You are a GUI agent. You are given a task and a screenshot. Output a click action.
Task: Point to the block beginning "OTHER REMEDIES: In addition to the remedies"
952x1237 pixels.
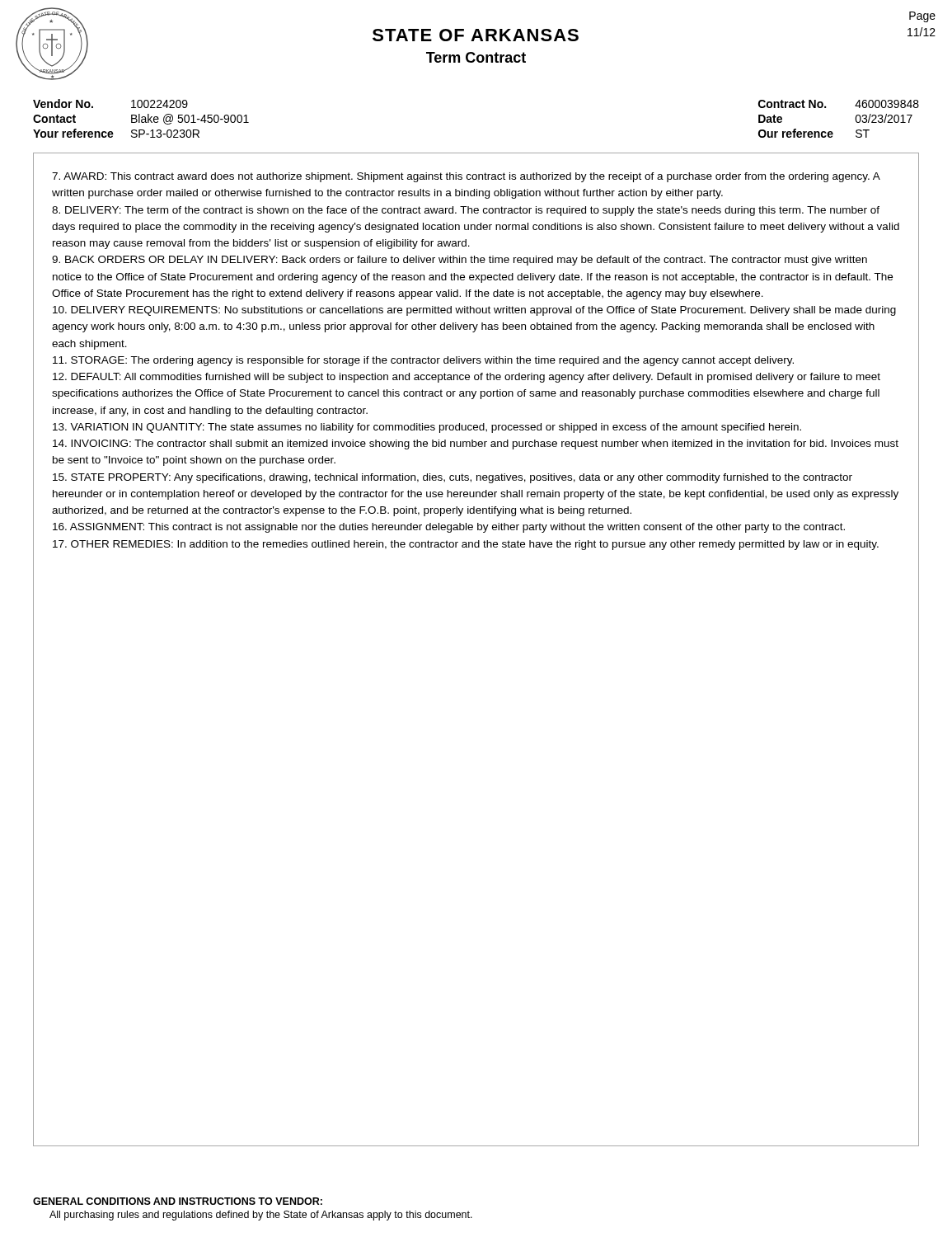tap(476, 544)
